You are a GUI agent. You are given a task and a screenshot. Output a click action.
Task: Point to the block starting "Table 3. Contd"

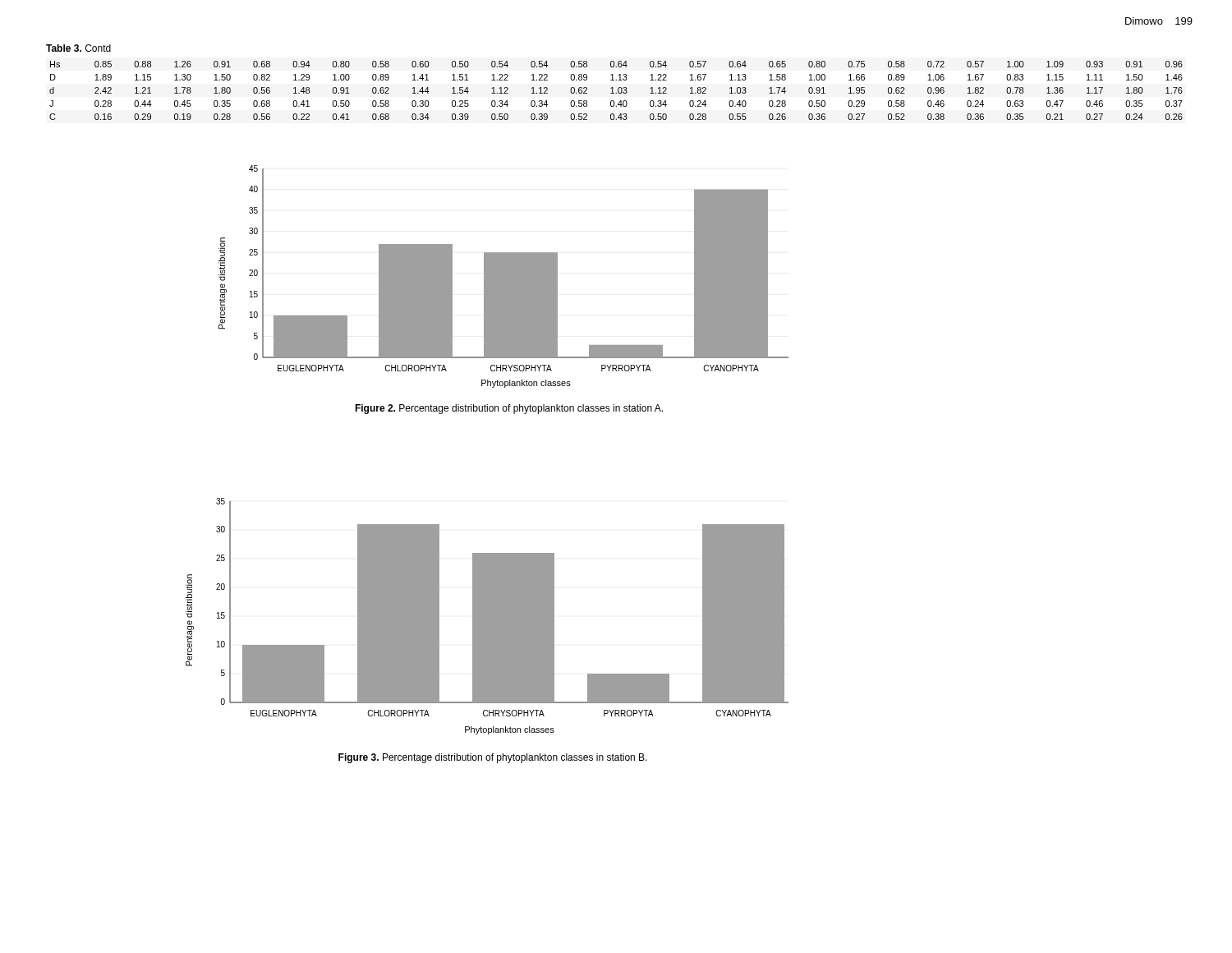tap(78, 48)
